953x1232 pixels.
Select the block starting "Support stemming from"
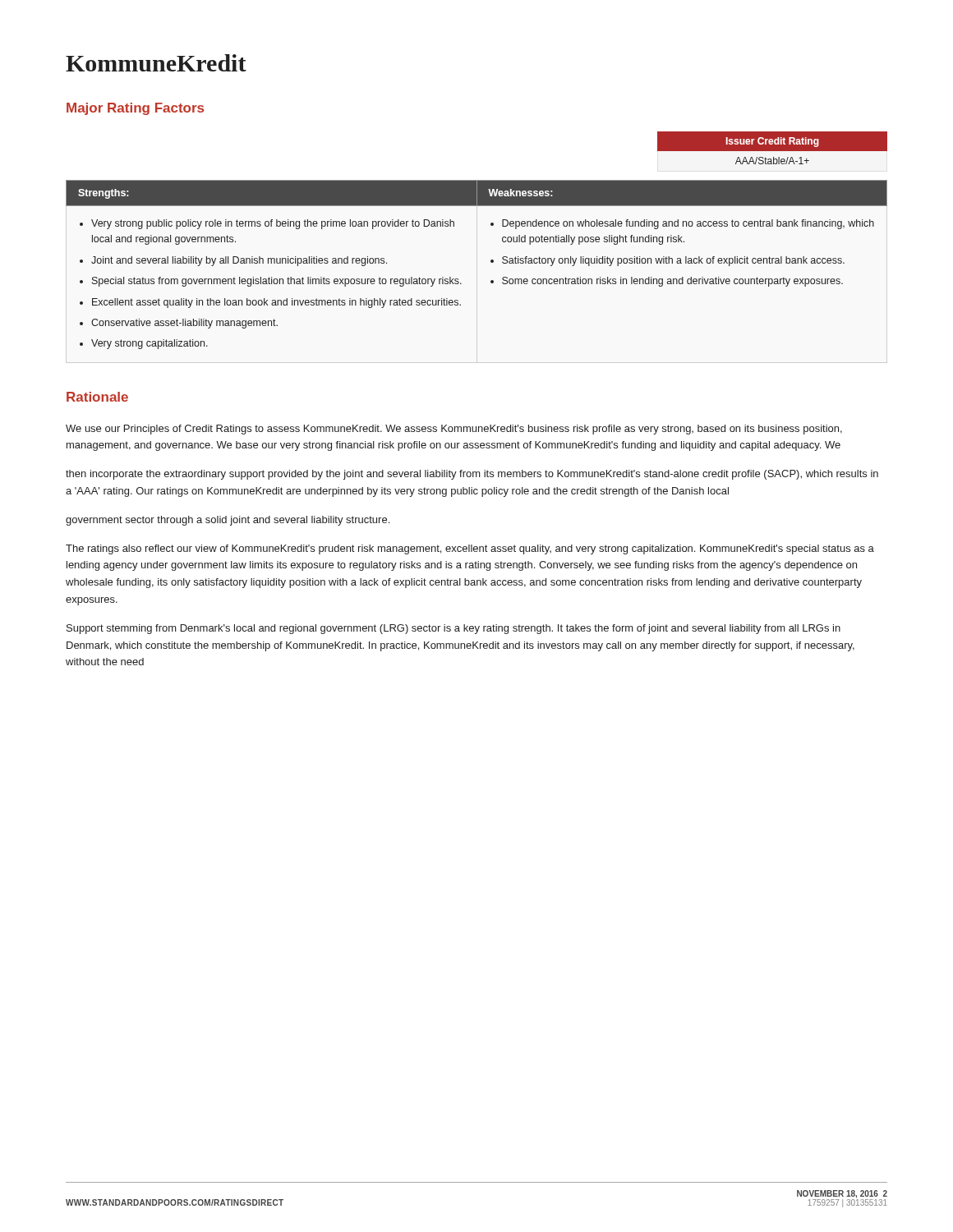(x=476, y=646)
